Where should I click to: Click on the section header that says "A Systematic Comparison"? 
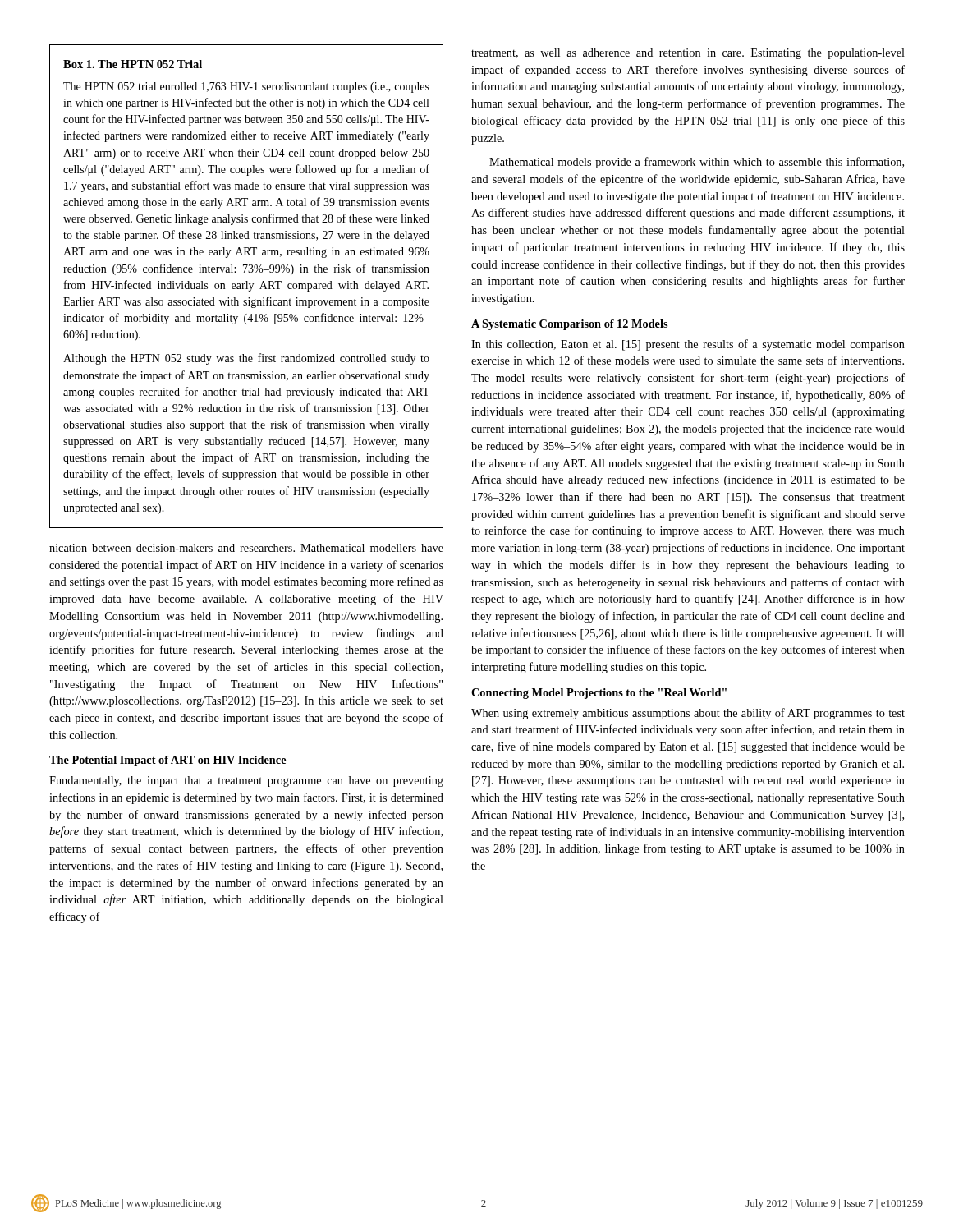tap(570, 323)
